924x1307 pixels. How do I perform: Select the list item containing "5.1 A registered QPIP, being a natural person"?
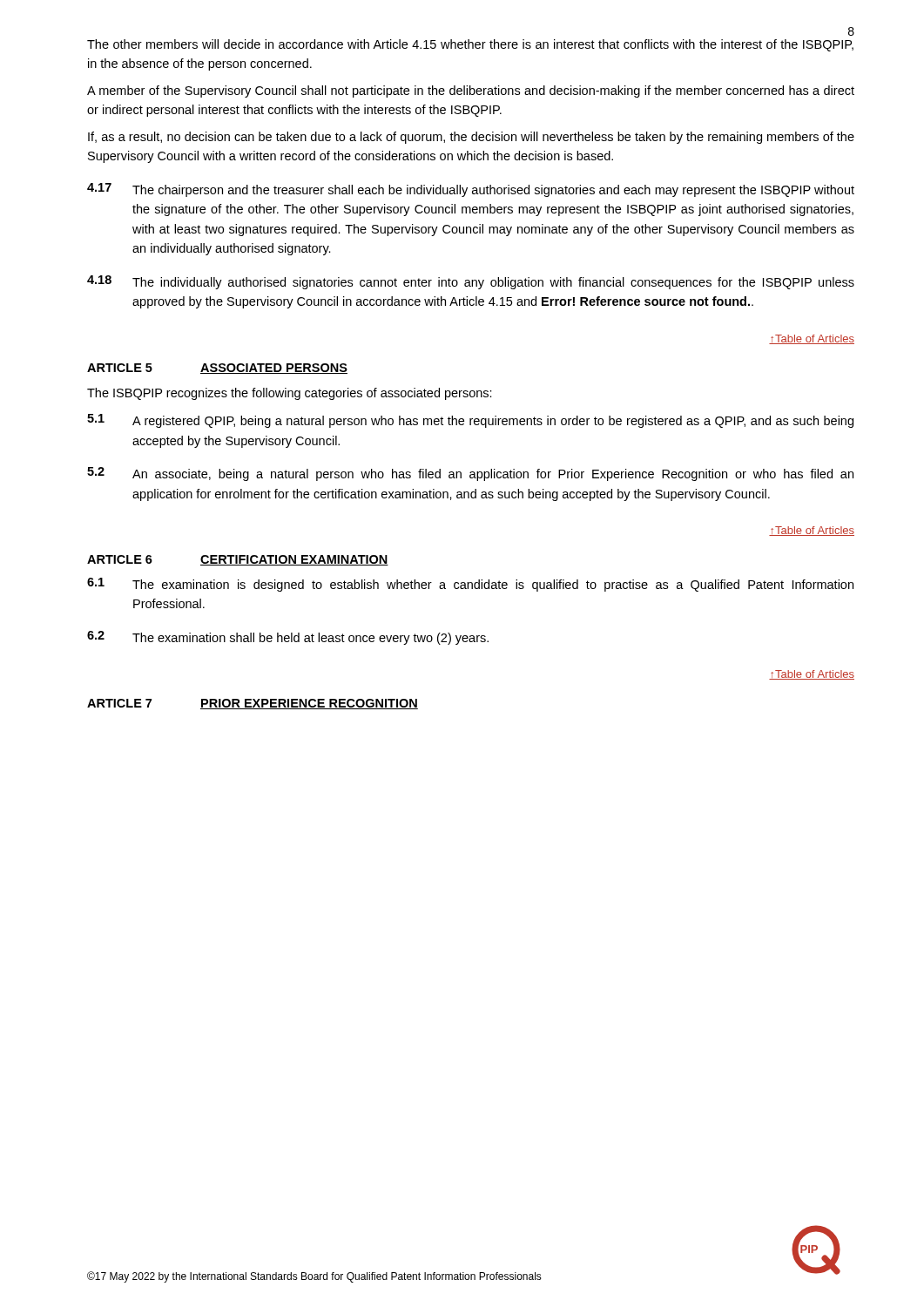471,431
